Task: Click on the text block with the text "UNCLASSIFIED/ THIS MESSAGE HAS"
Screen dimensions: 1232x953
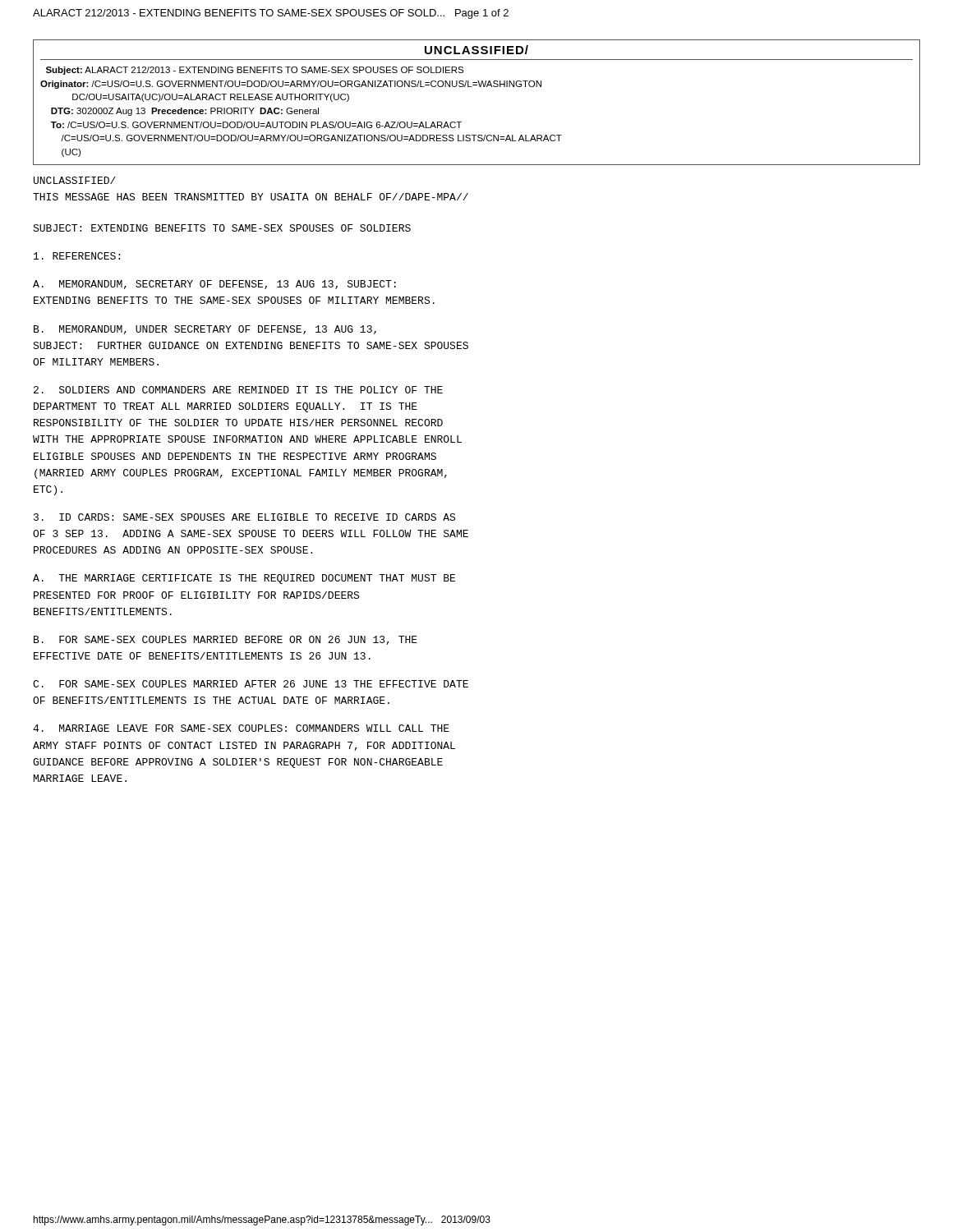Action: [x=251, y=189]
